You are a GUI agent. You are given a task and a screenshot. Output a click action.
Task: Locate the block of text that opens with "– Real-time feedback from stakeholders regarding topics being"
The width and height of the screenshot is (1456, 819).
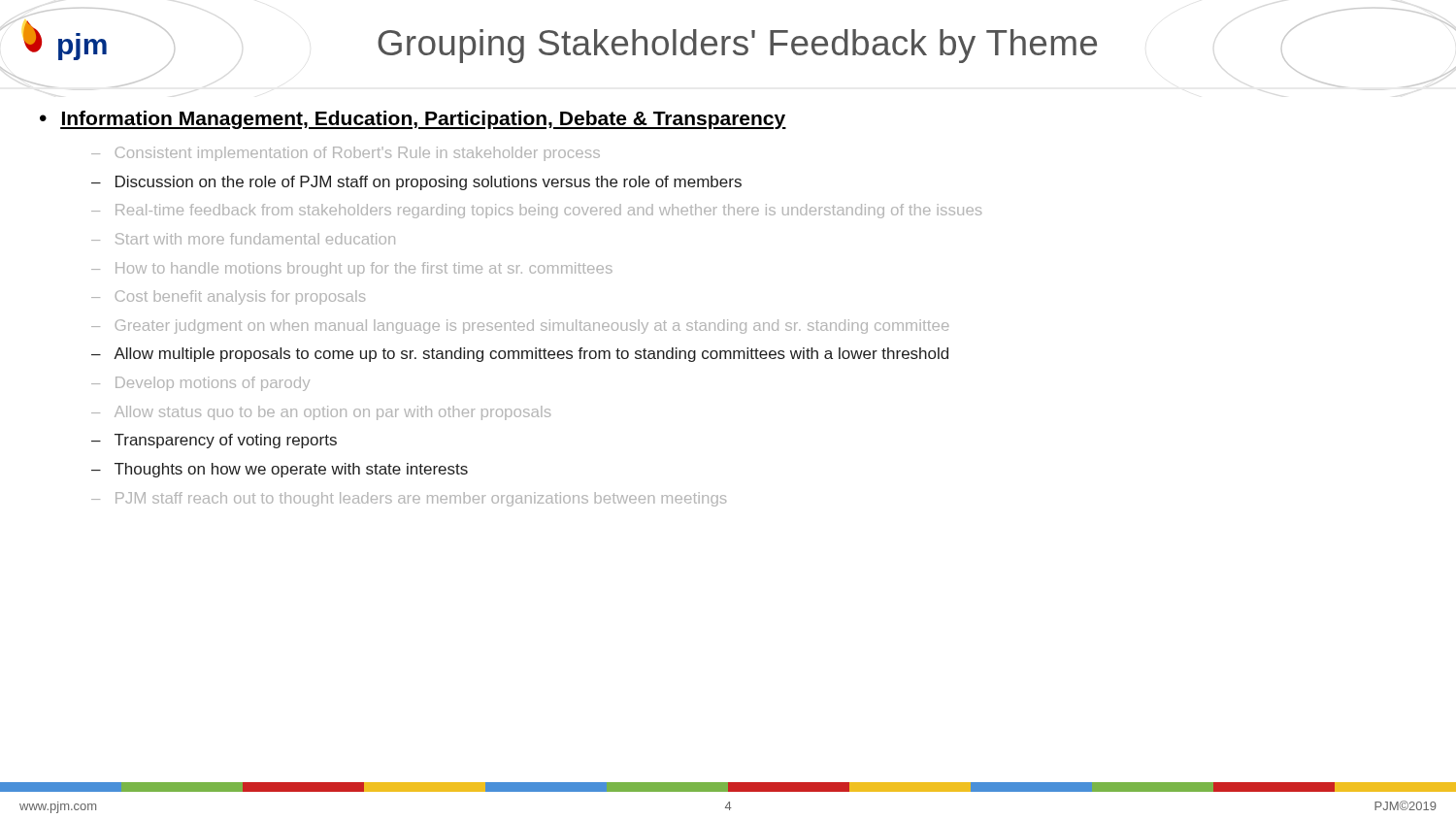[537, 211]
